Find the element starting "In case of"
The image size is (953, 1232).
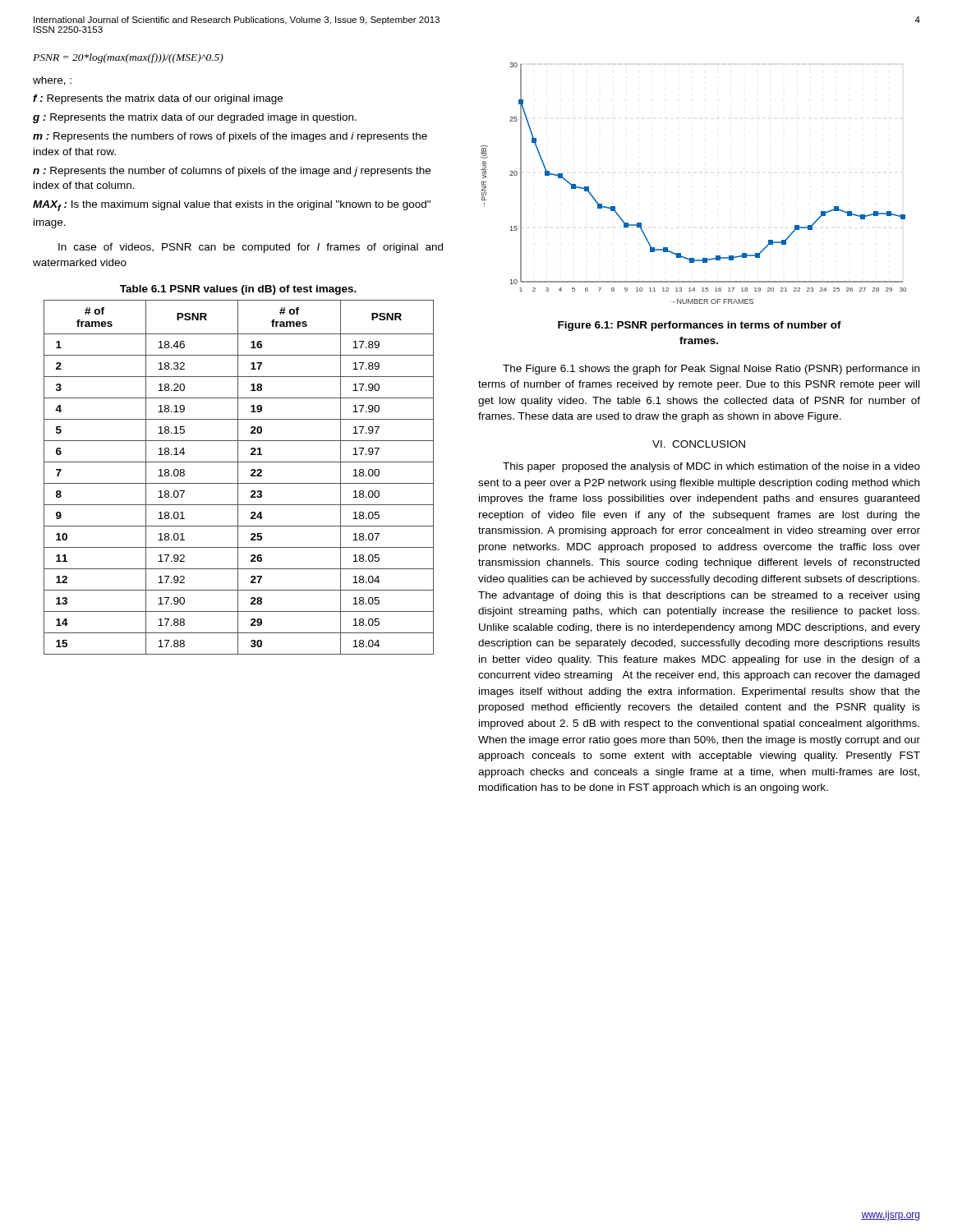[x=238, y=255]
